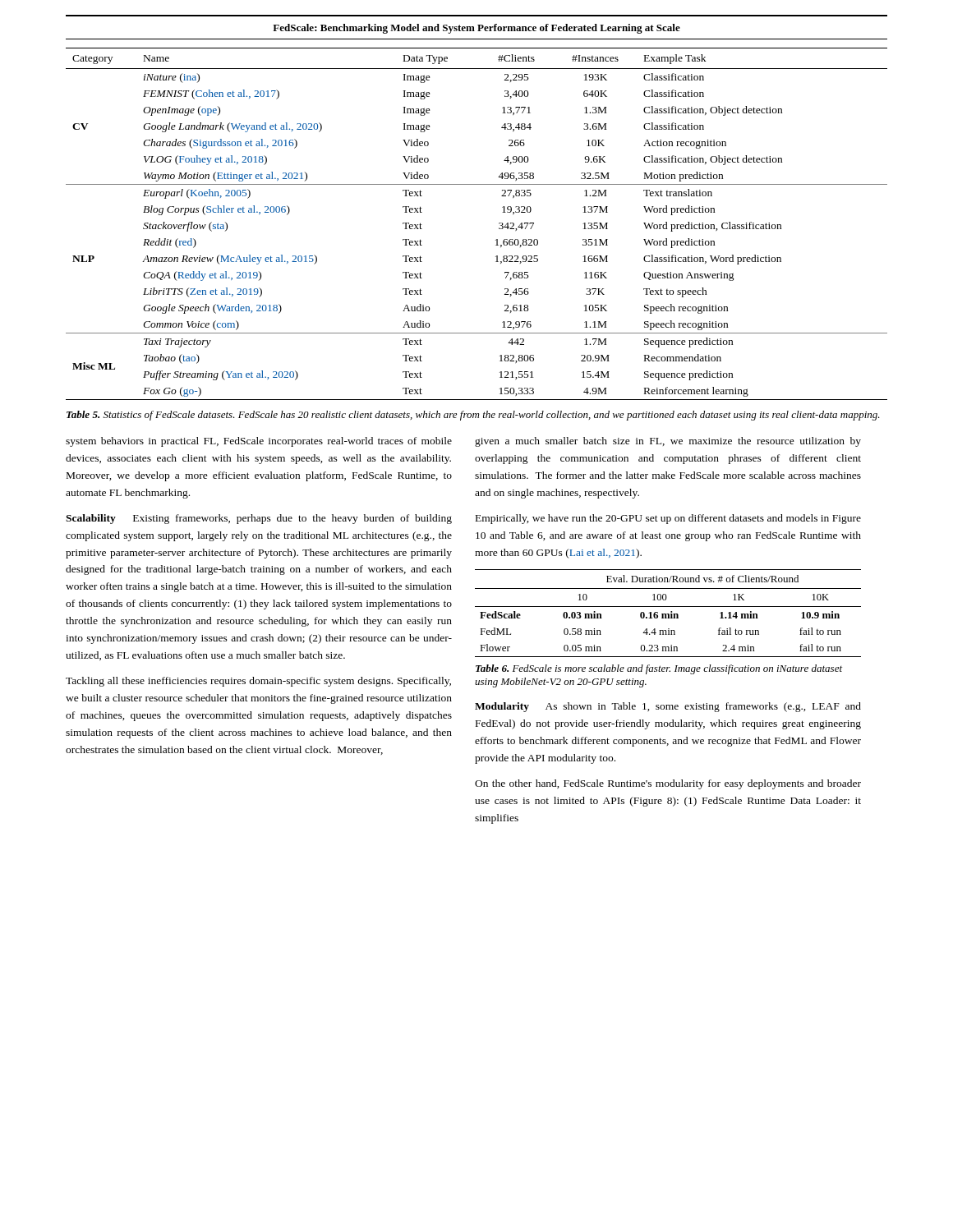
Task: Navigate to the region starting "Tackling all these inefficiencies requires domain-specific"
Action: pos(259,715)
